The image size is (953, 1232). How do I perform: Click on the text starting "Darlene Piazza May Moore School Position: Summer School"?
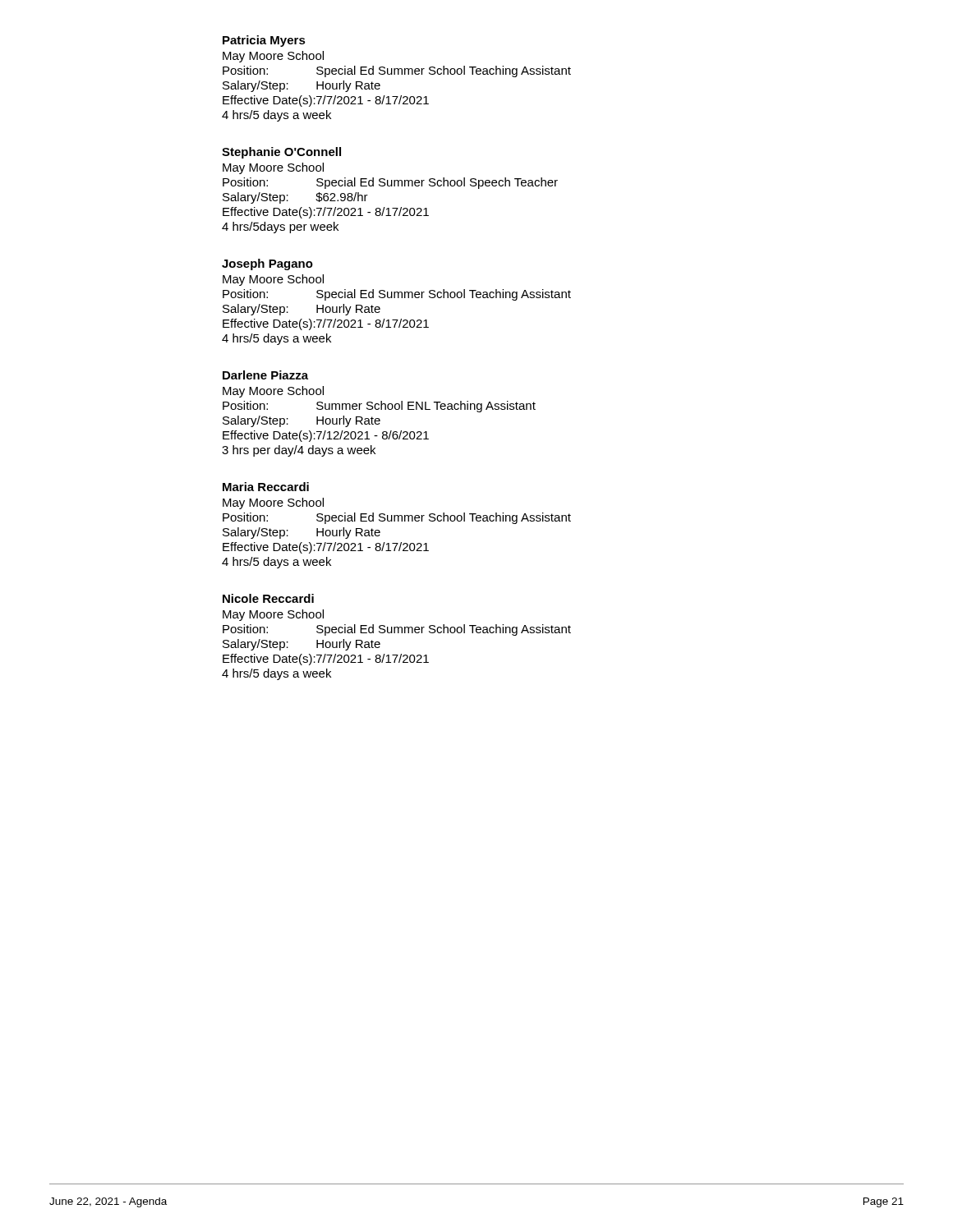click(x=526, y=412)
